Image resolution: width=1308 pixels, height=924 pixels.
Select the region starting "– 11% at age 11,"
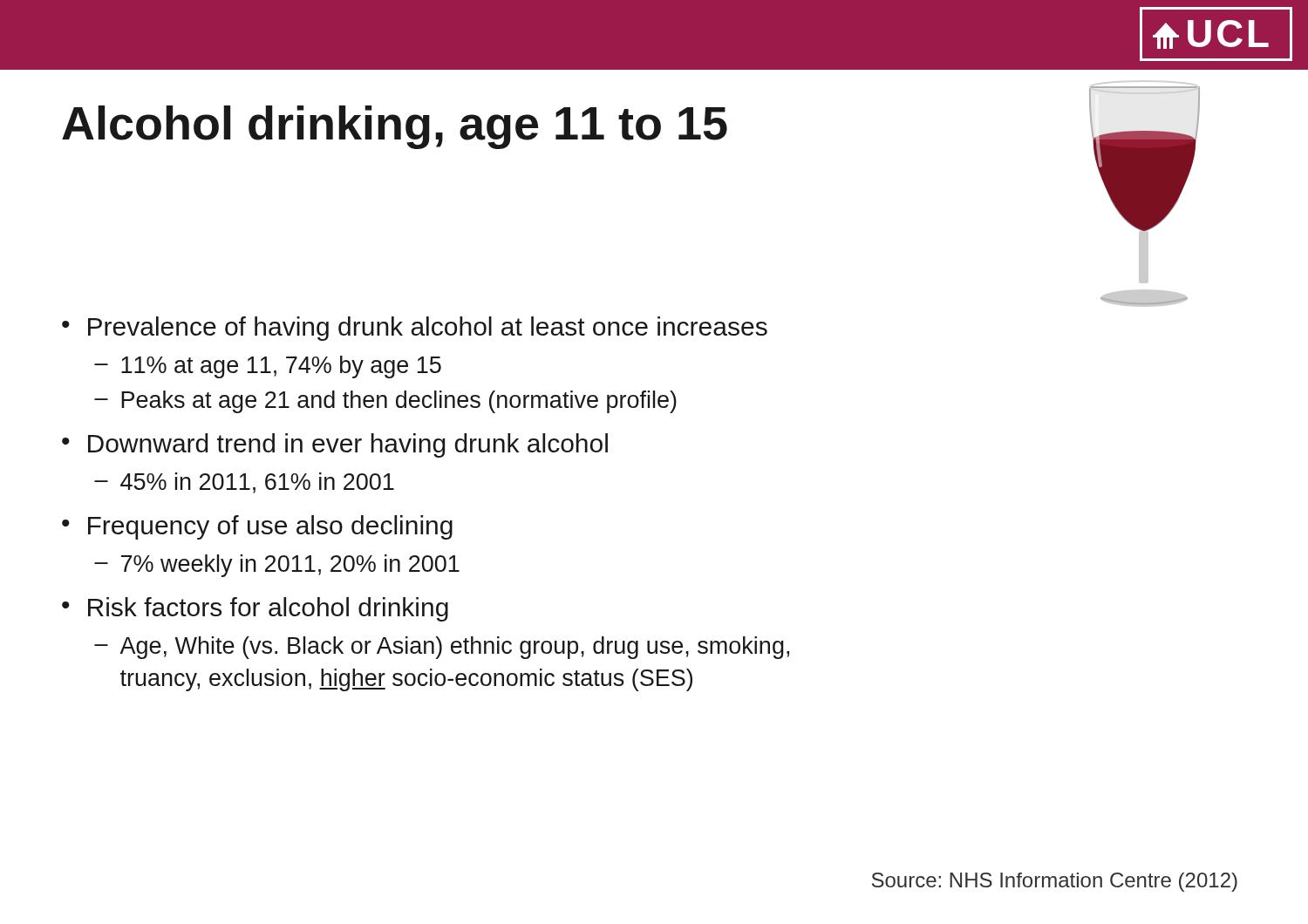(x=268, y=365)
